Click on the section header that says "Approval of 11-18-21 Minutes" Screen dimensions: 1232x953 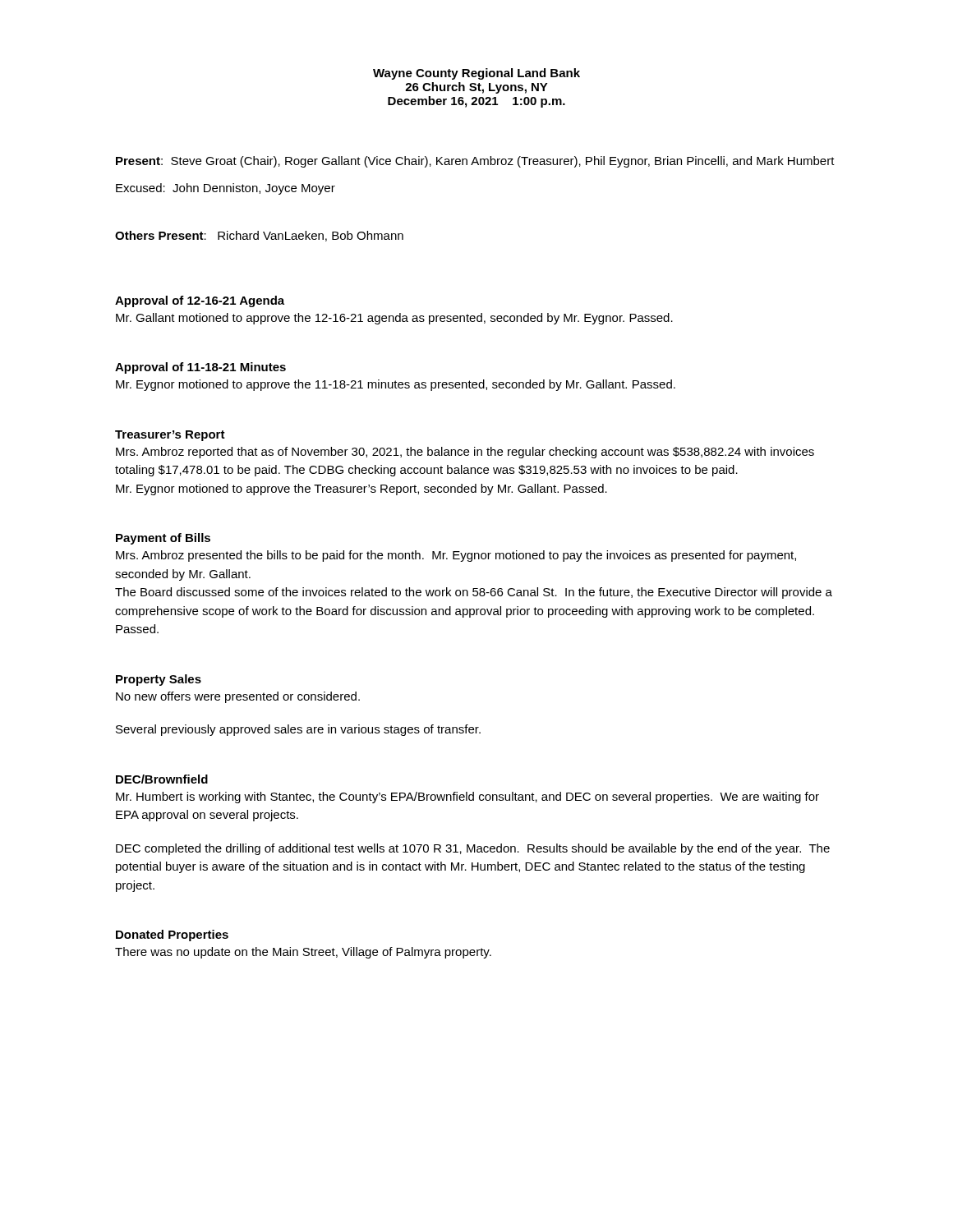[x=201, y=367]
